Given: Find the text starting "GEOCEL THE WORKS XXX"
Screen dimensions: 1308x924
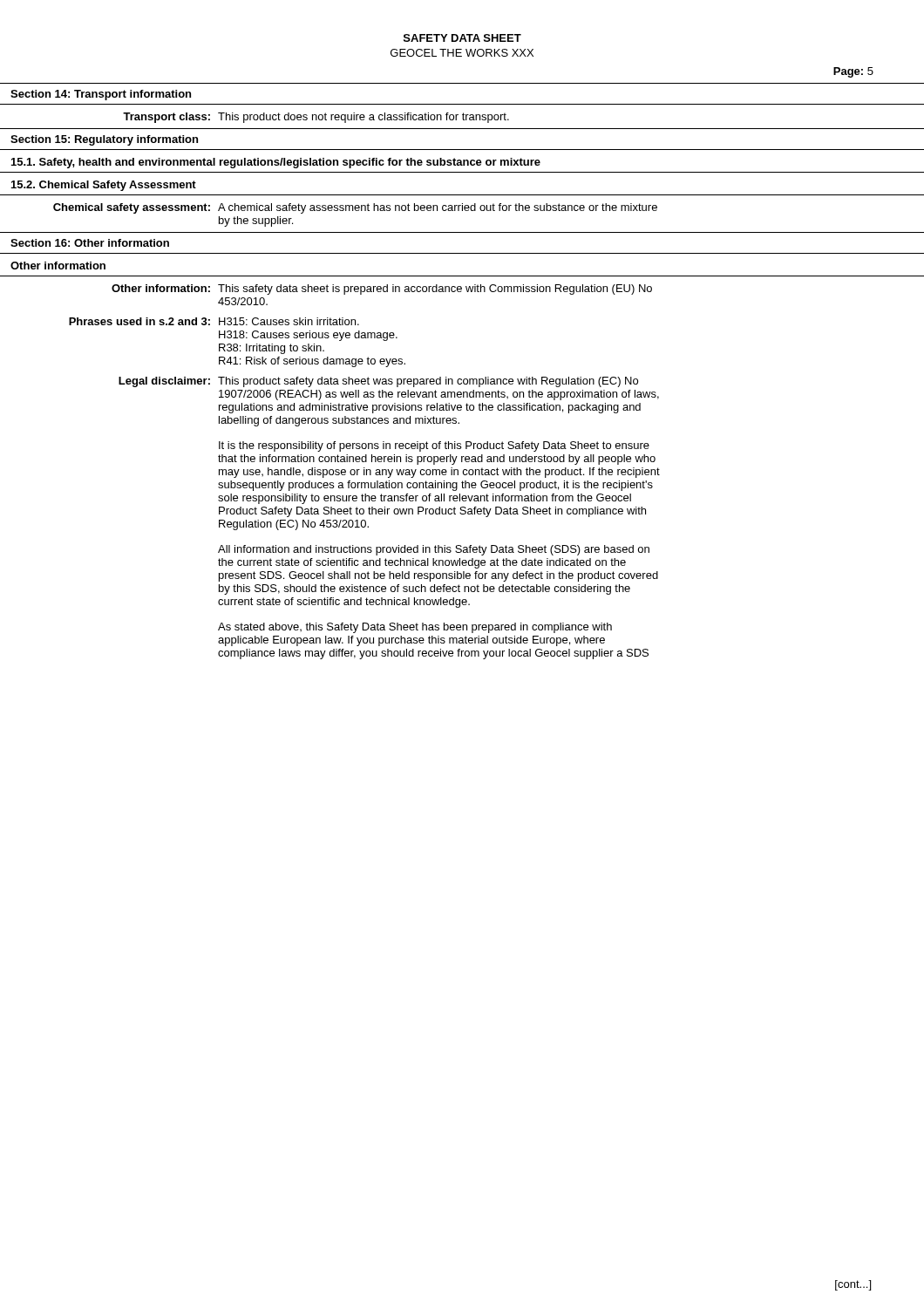Looking at the screenshot, I should click(x=462, y=53).
